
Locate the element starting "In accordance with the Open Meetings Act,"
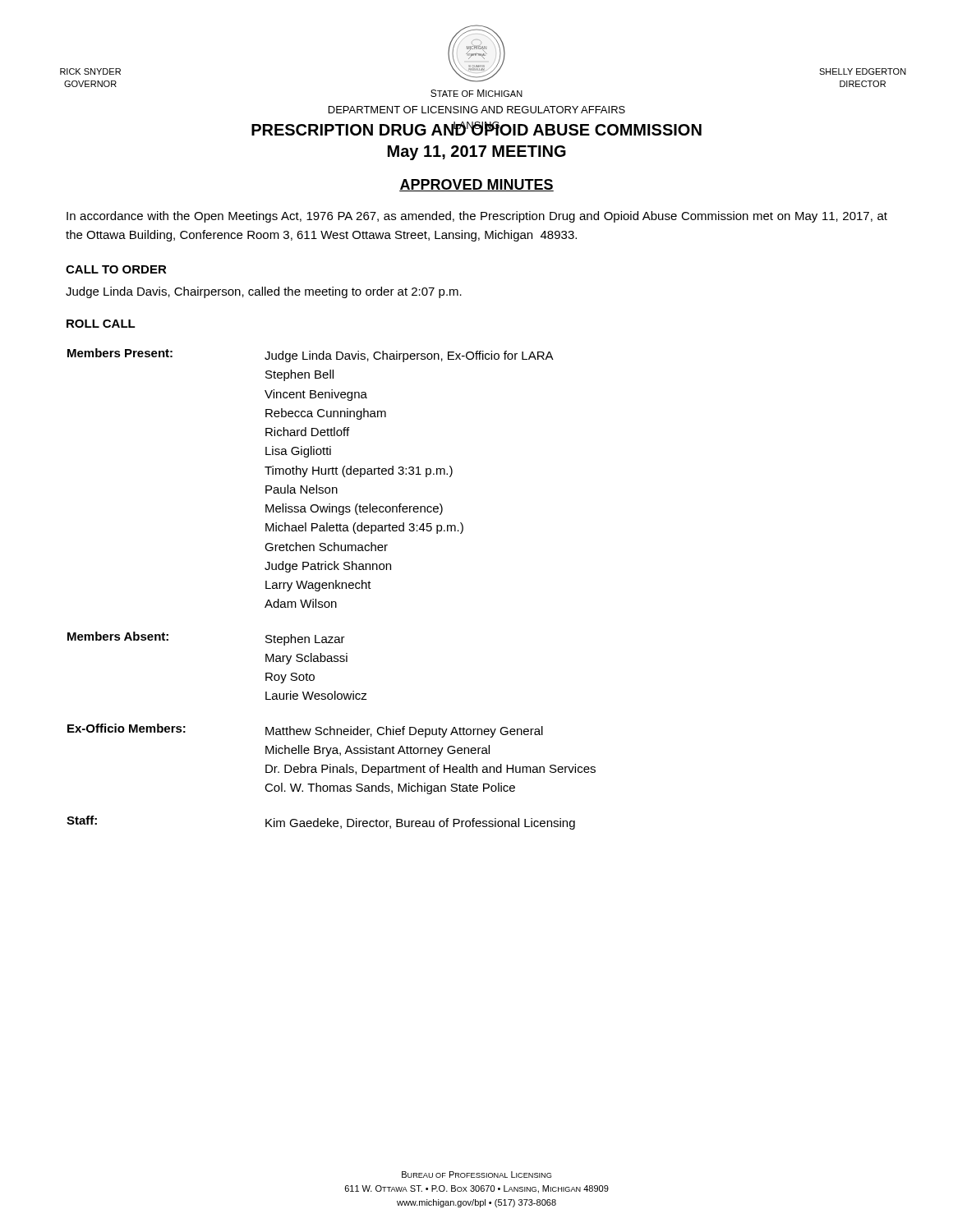(476, 225)
